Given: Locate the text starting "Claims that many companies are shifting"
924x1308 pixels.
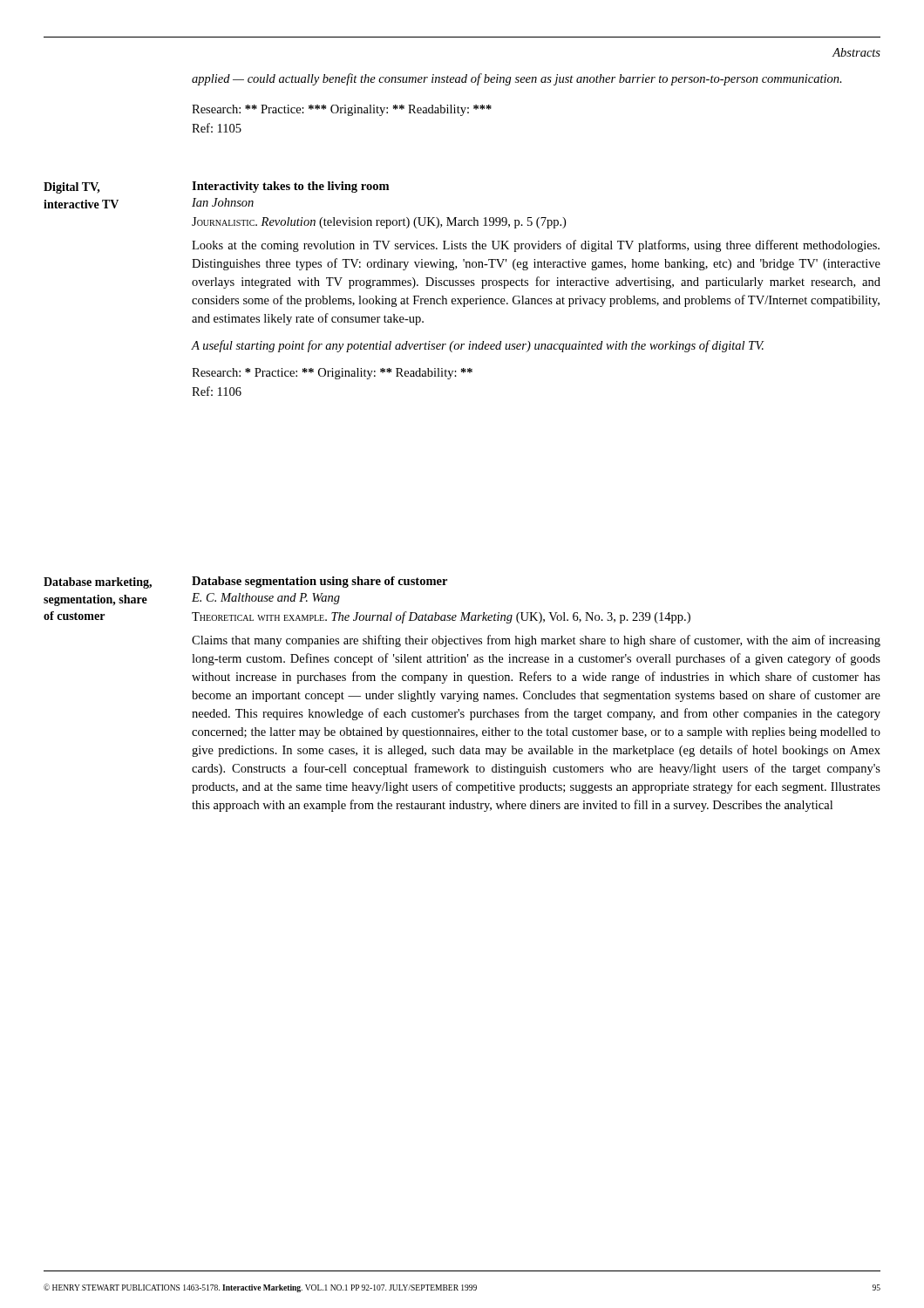Looking at the screenshot, I should click(536, 723).
